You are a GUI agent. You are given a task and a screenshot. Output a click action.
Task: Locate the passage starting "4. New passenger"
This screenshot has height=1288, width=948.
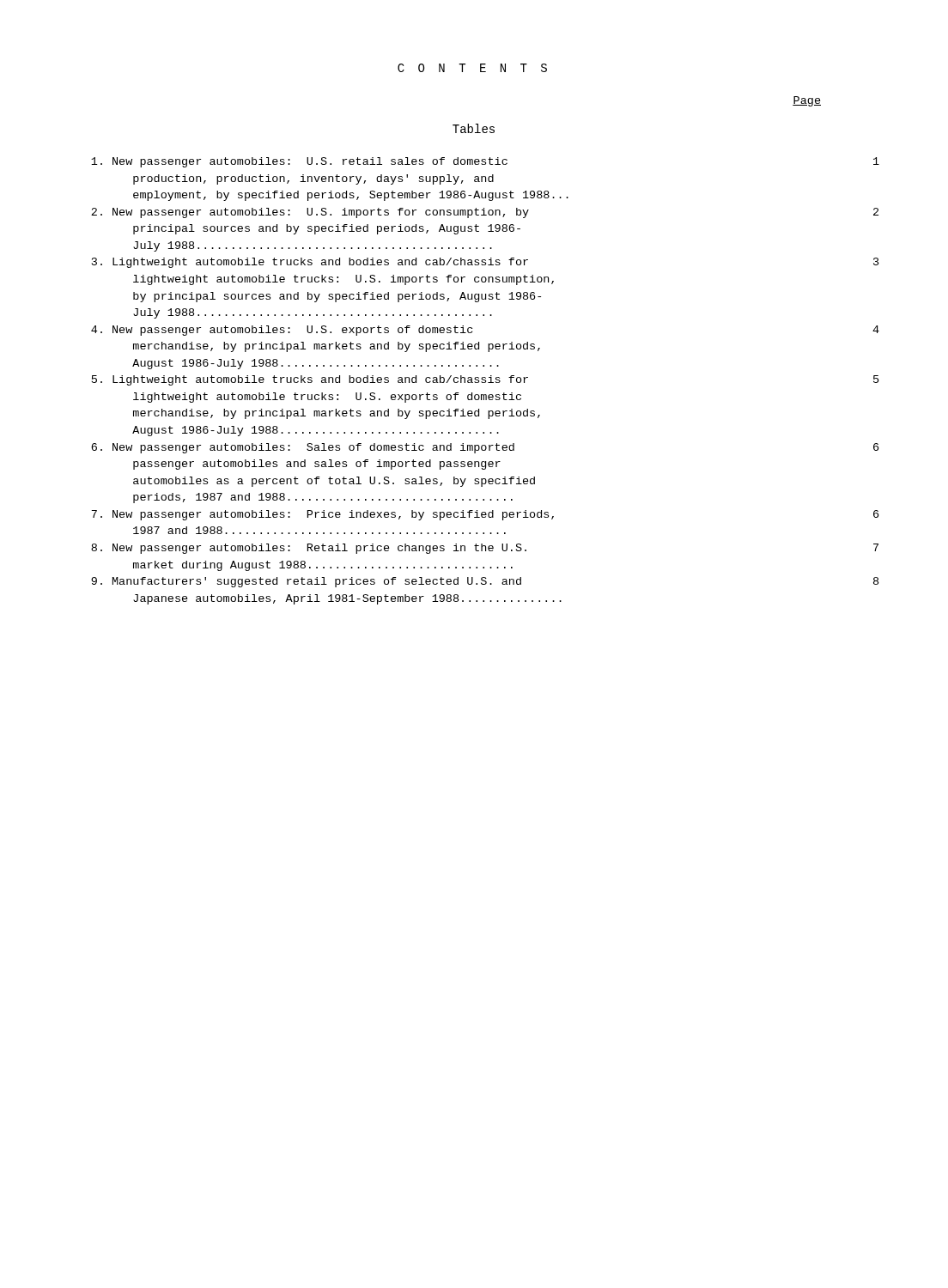pos(478,347)
